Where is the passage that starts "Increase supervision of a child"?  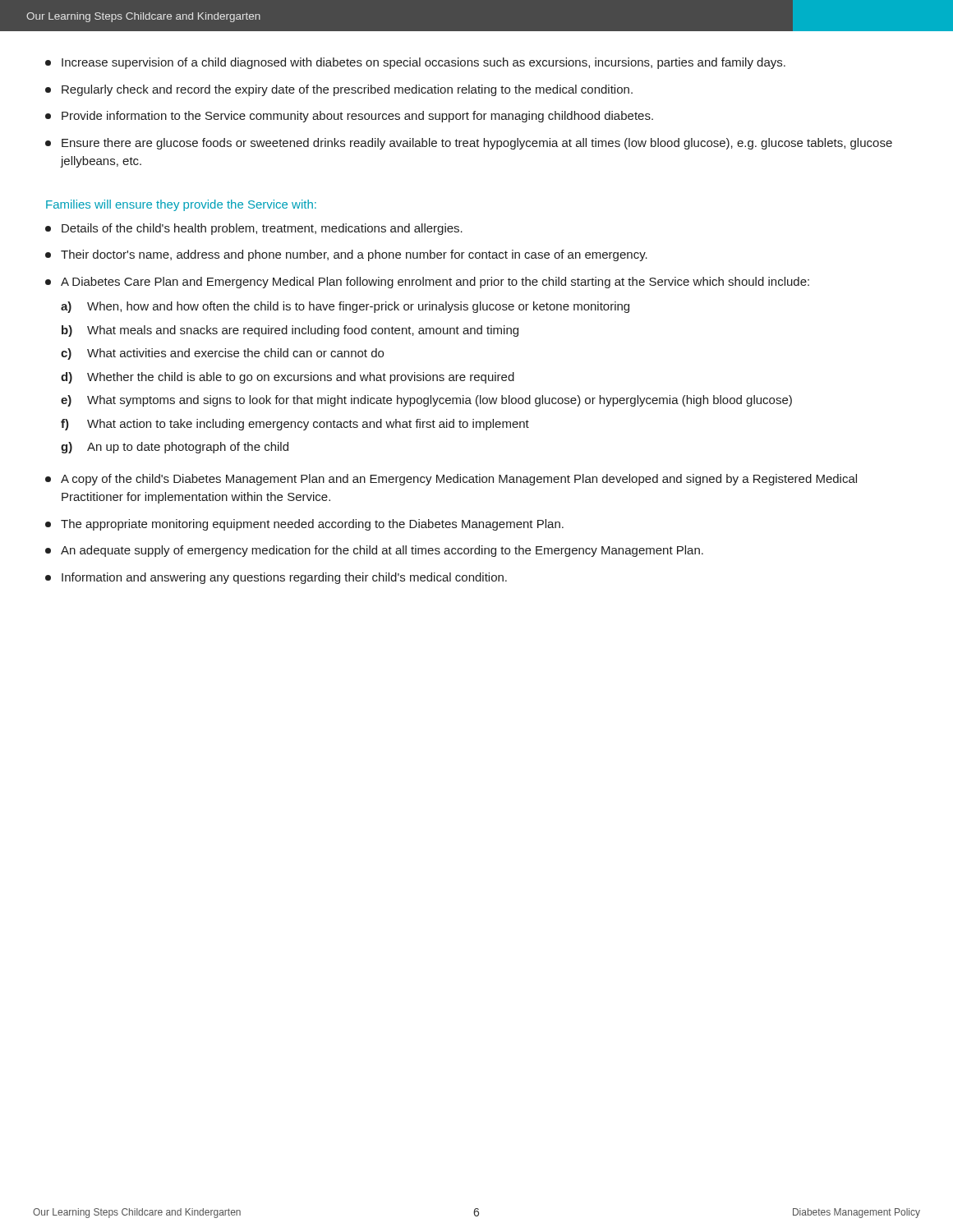point(476,63)
